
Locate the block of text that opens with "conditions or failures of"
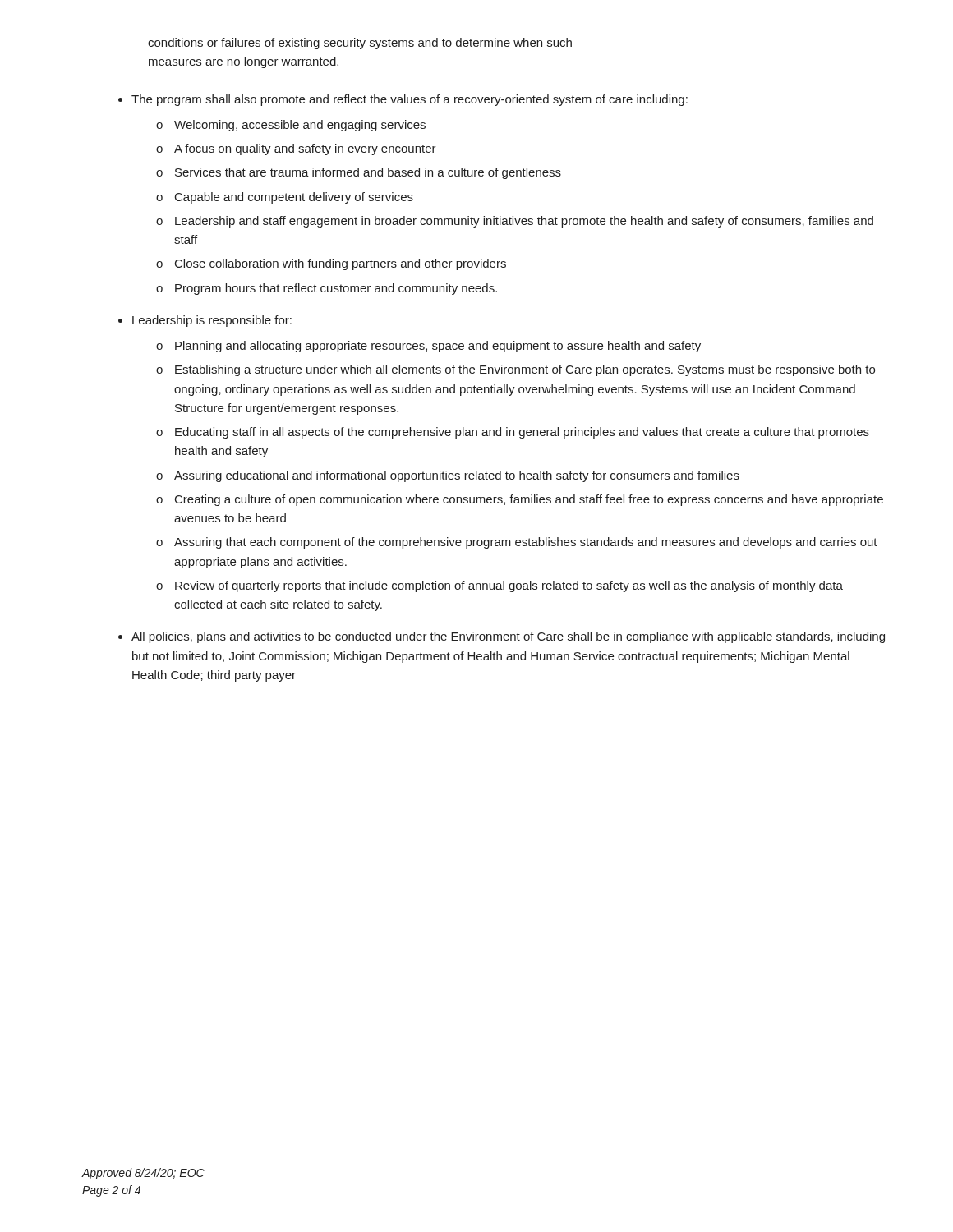[x=360, y=52]
